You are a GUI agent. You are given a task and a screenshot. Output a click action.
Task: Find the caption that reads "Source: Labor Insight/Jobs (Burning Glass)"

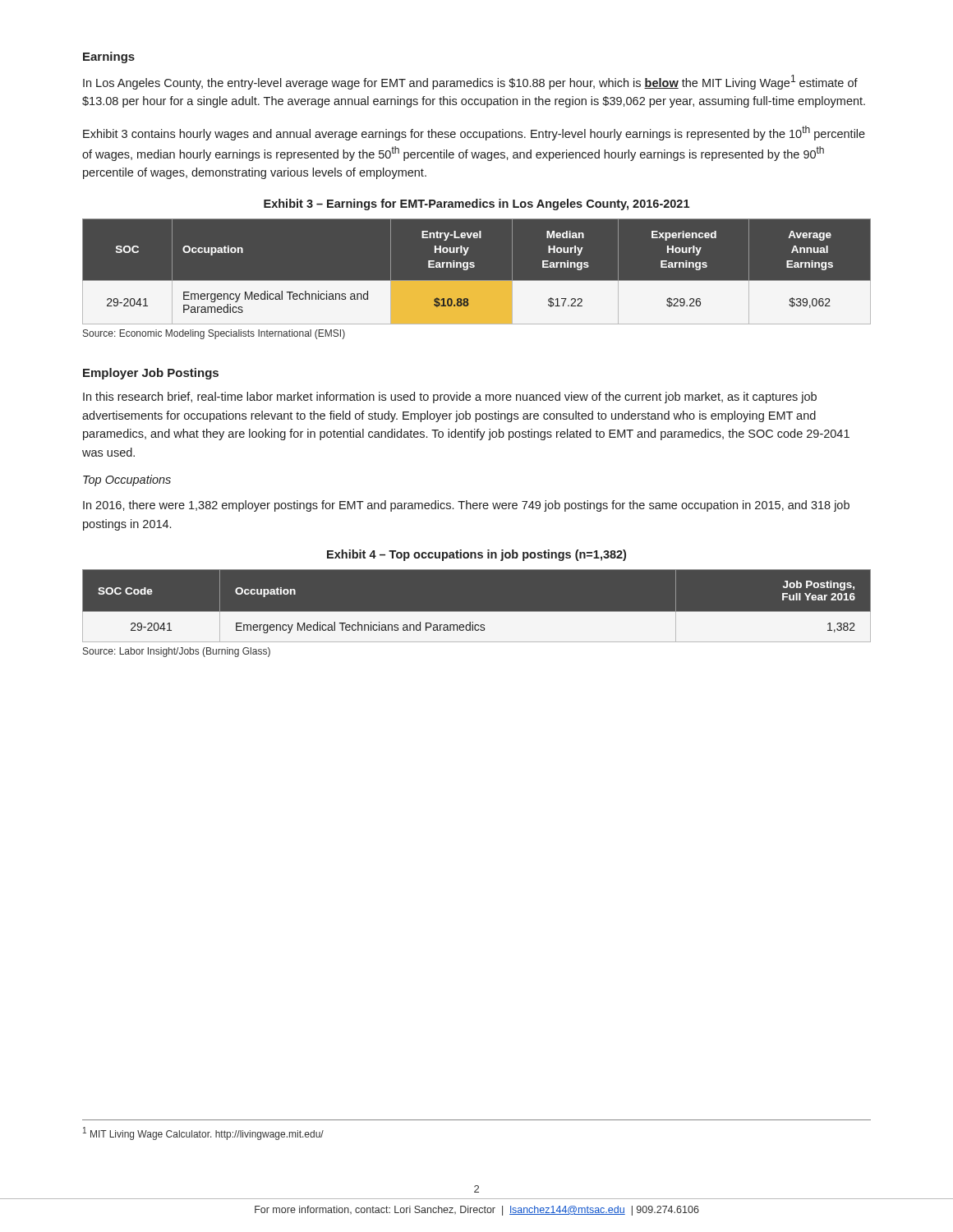pos(176,652)
